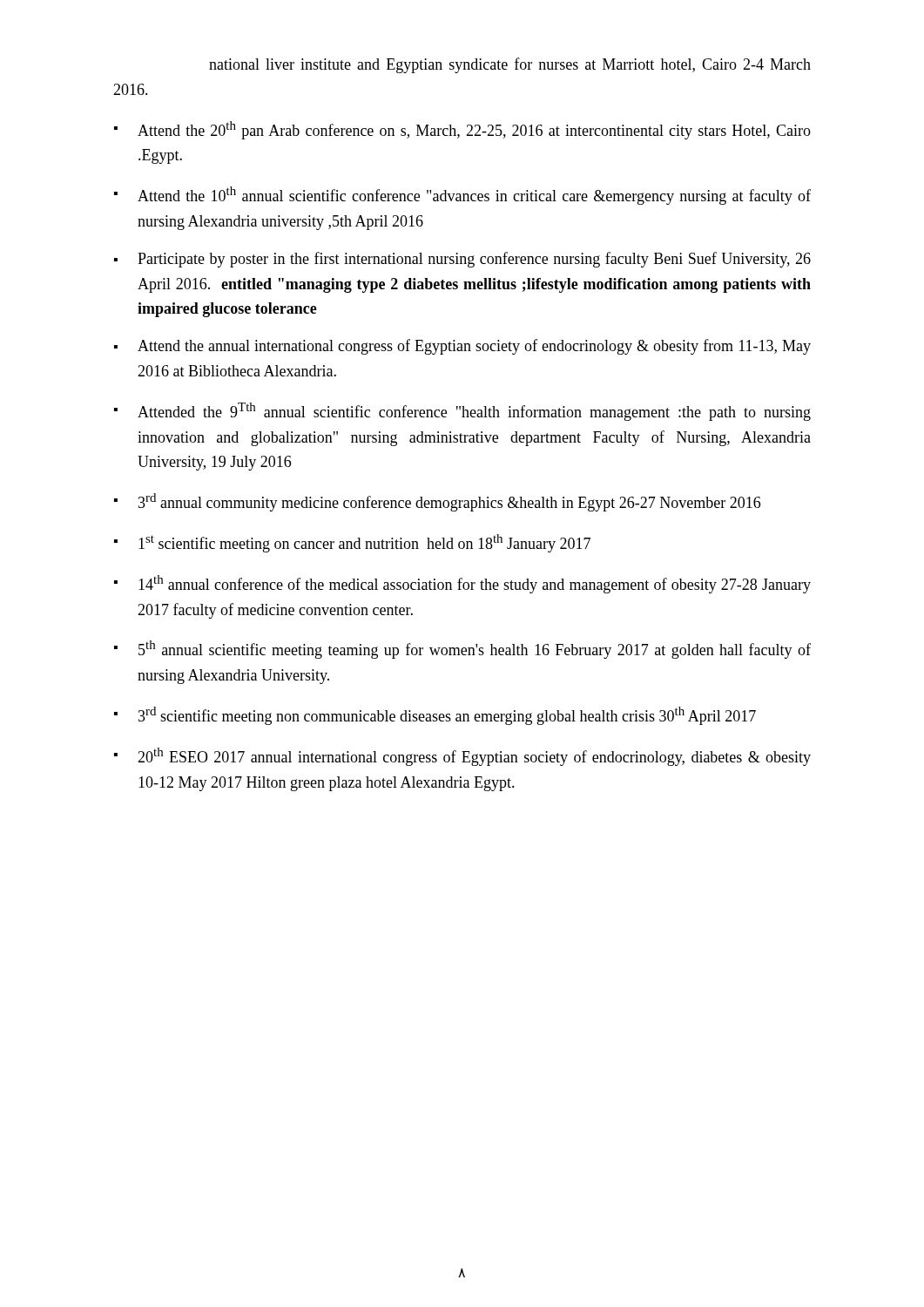Screen dimensions: 1307x924
Task: Click on the list item with the text "▪ 14th annual conference of the medical association"
Action: pyautogui.click(x=462, y=596)
